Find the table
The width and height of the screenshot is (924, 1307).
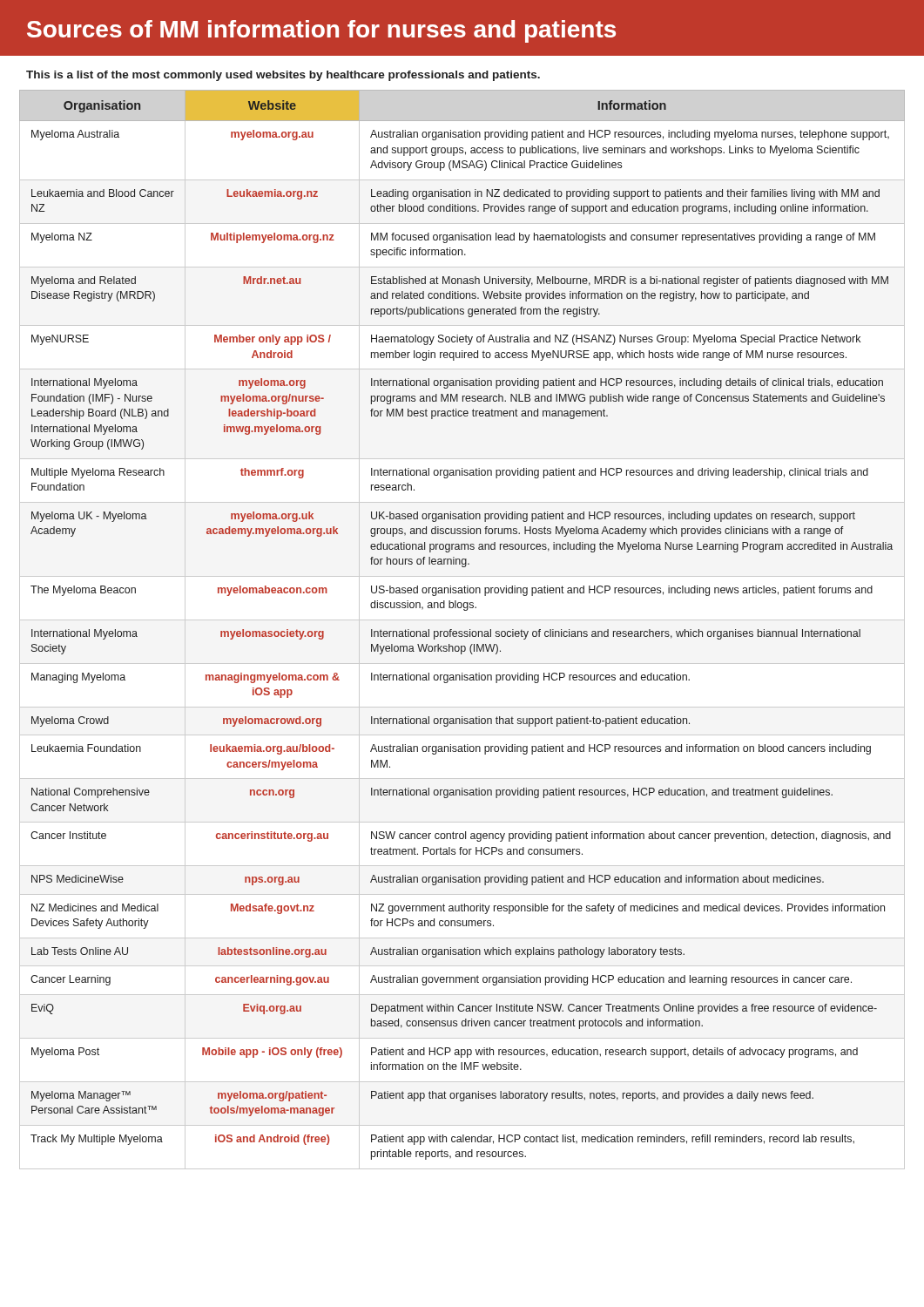coord(462,634)
